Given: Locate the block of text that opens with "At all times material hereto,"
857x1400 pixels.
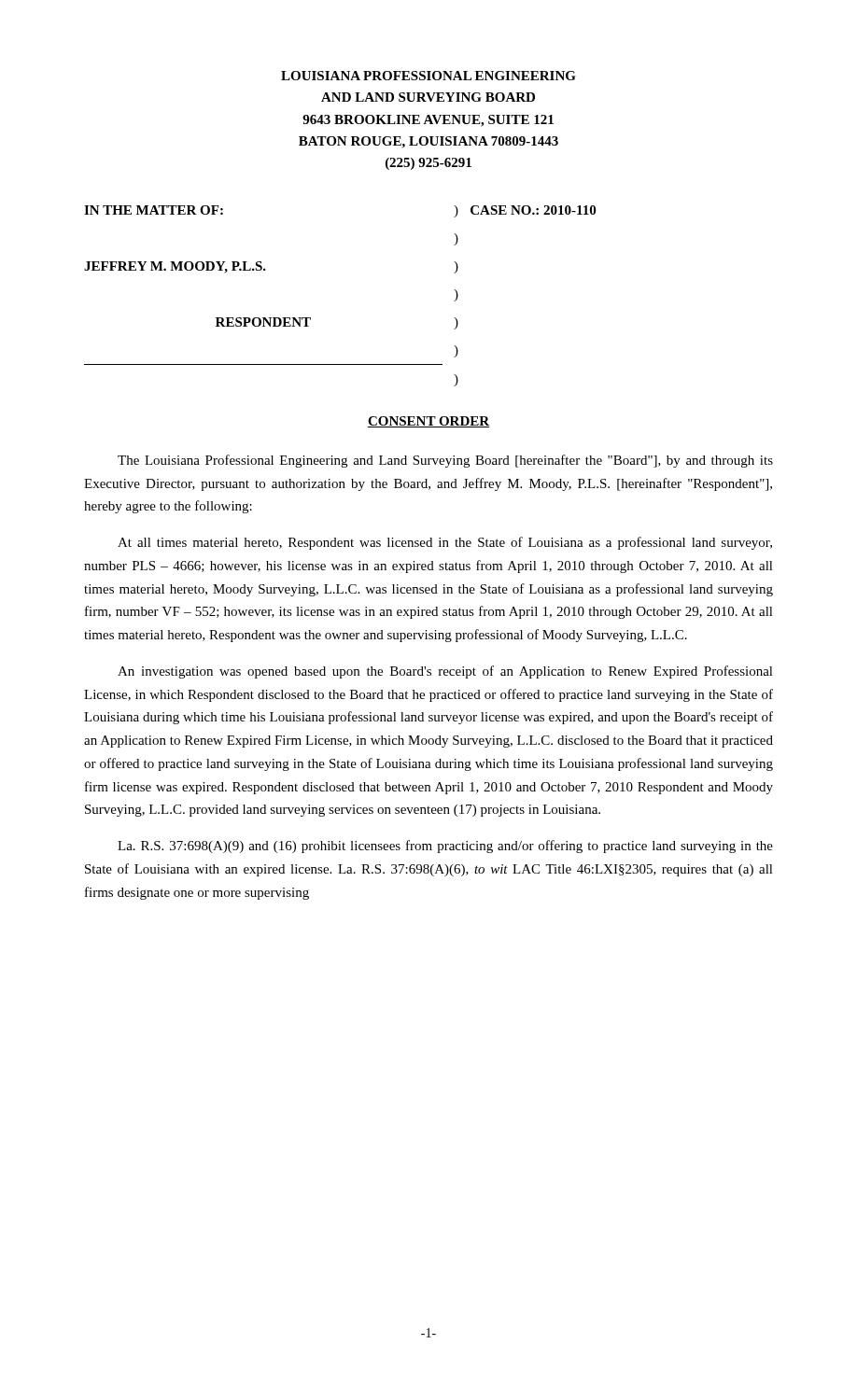Looking at the screenshot, I should (428, 588).
